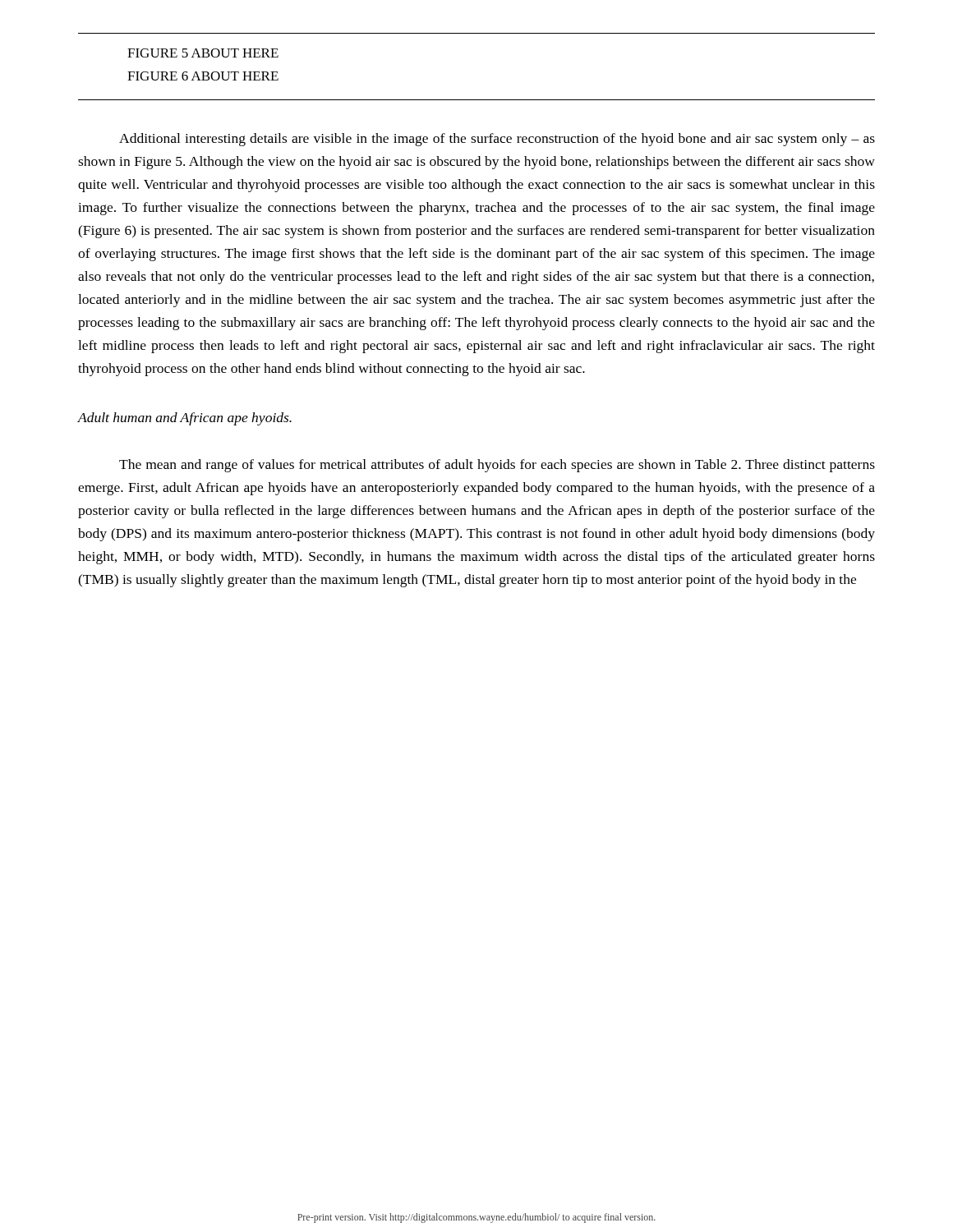Click where it says "Adult human and African ape hyoids."

[185, 417]
